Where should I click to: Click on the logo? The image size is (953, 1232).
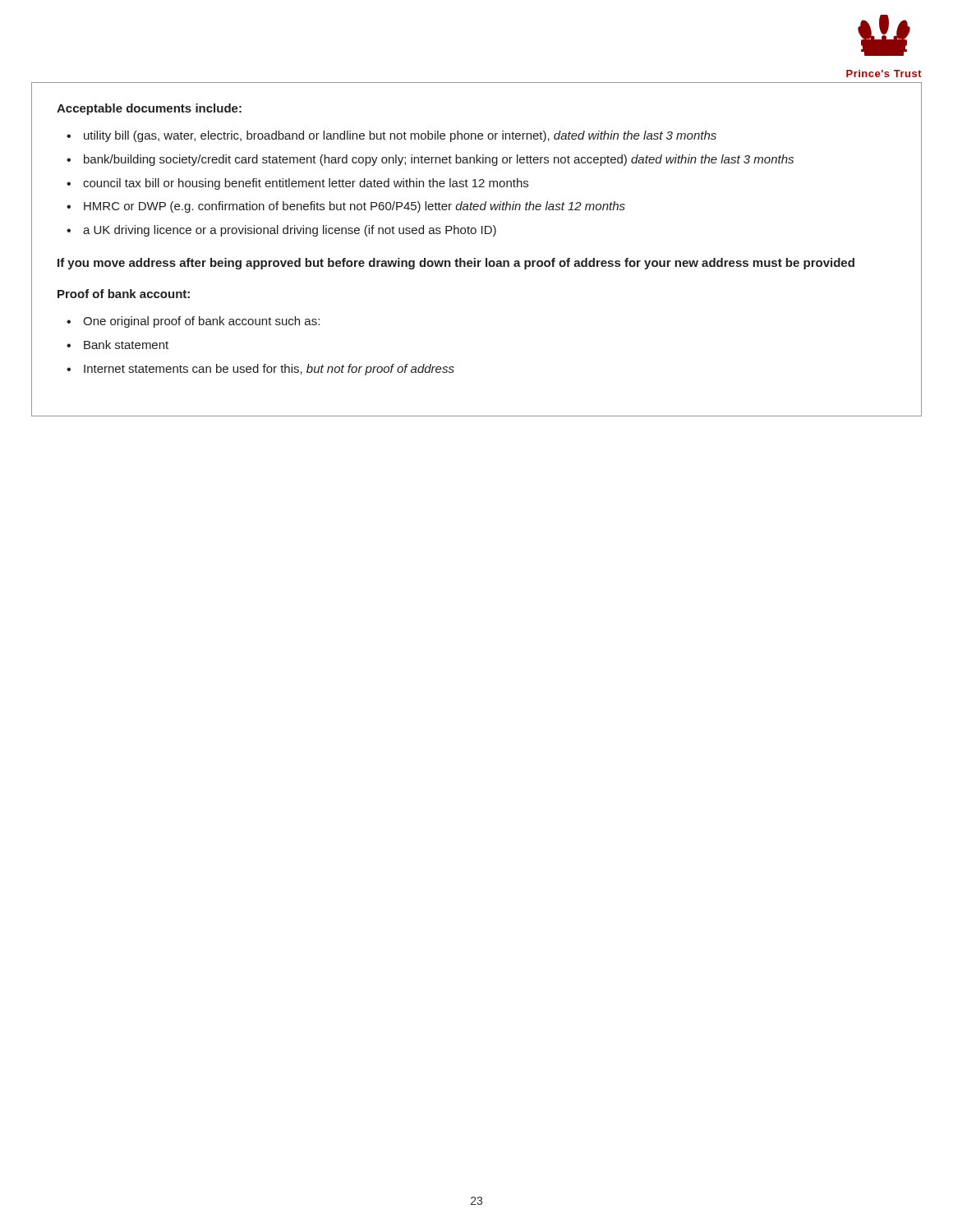[884, 47]
